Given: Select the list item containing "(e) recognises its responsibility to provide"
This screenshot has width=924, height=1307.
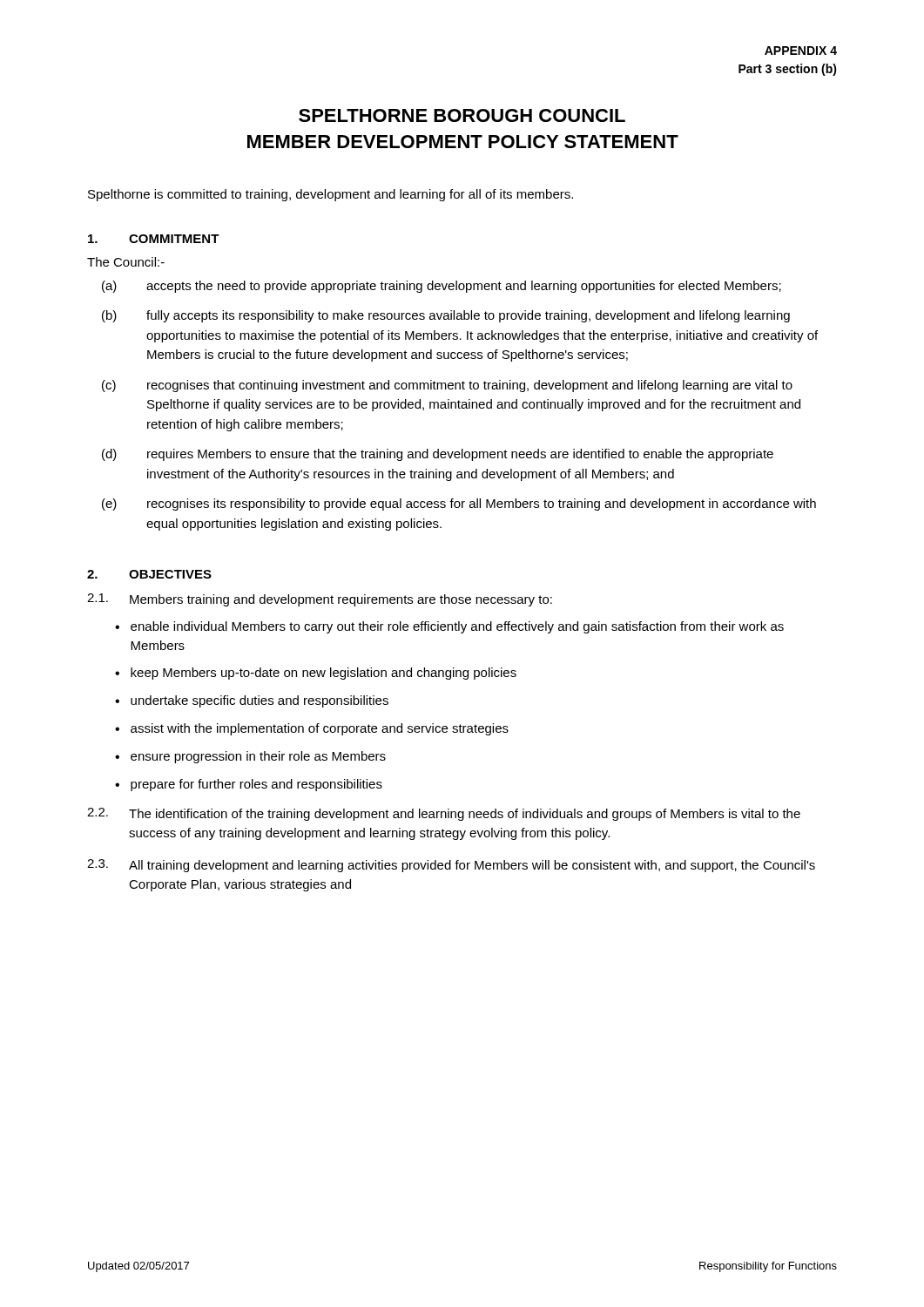Looking at the screenshot, I should tap(462, 514).
